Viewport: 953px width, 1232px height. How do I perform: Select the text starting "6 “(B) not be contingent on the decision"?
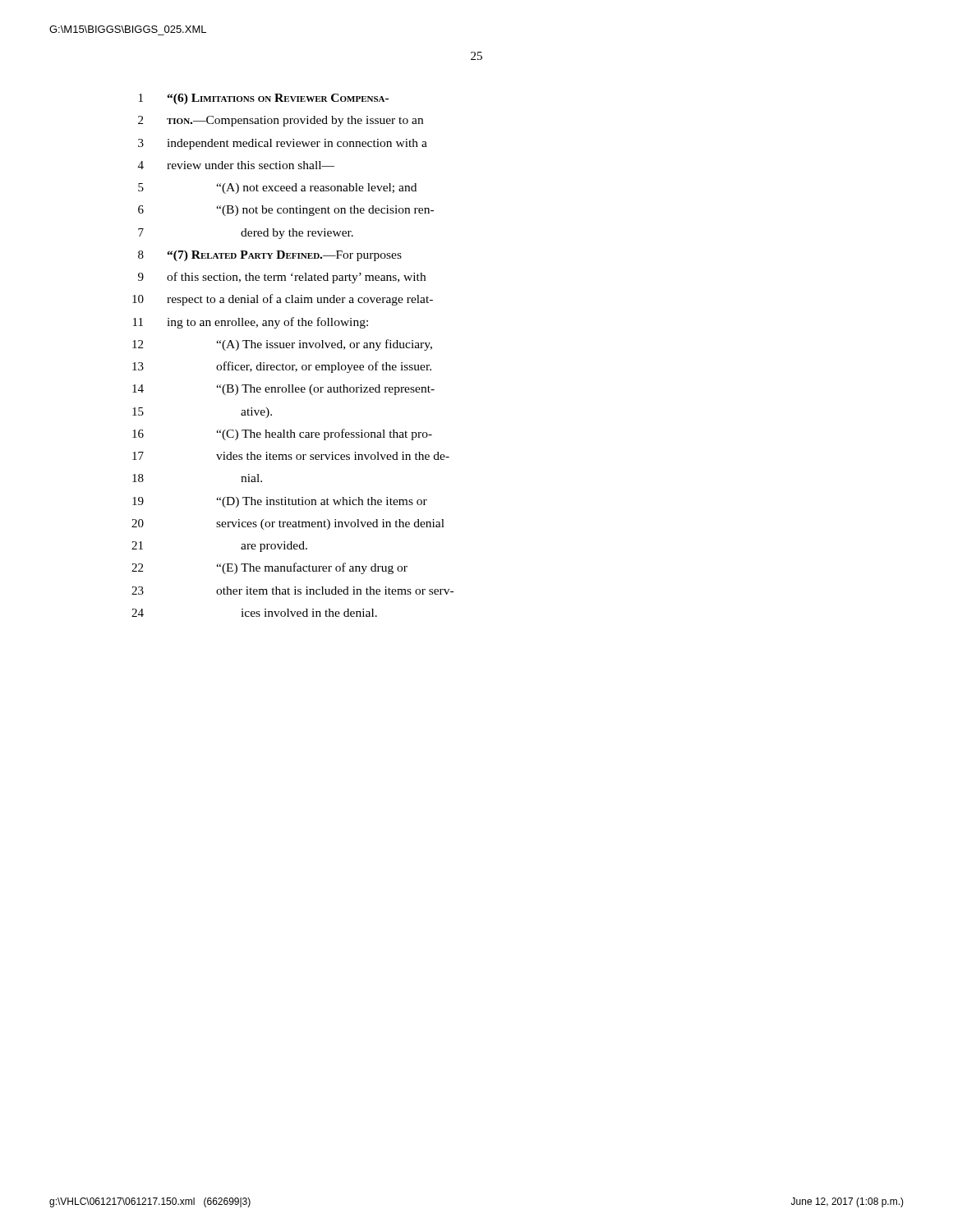coord(286,211)
